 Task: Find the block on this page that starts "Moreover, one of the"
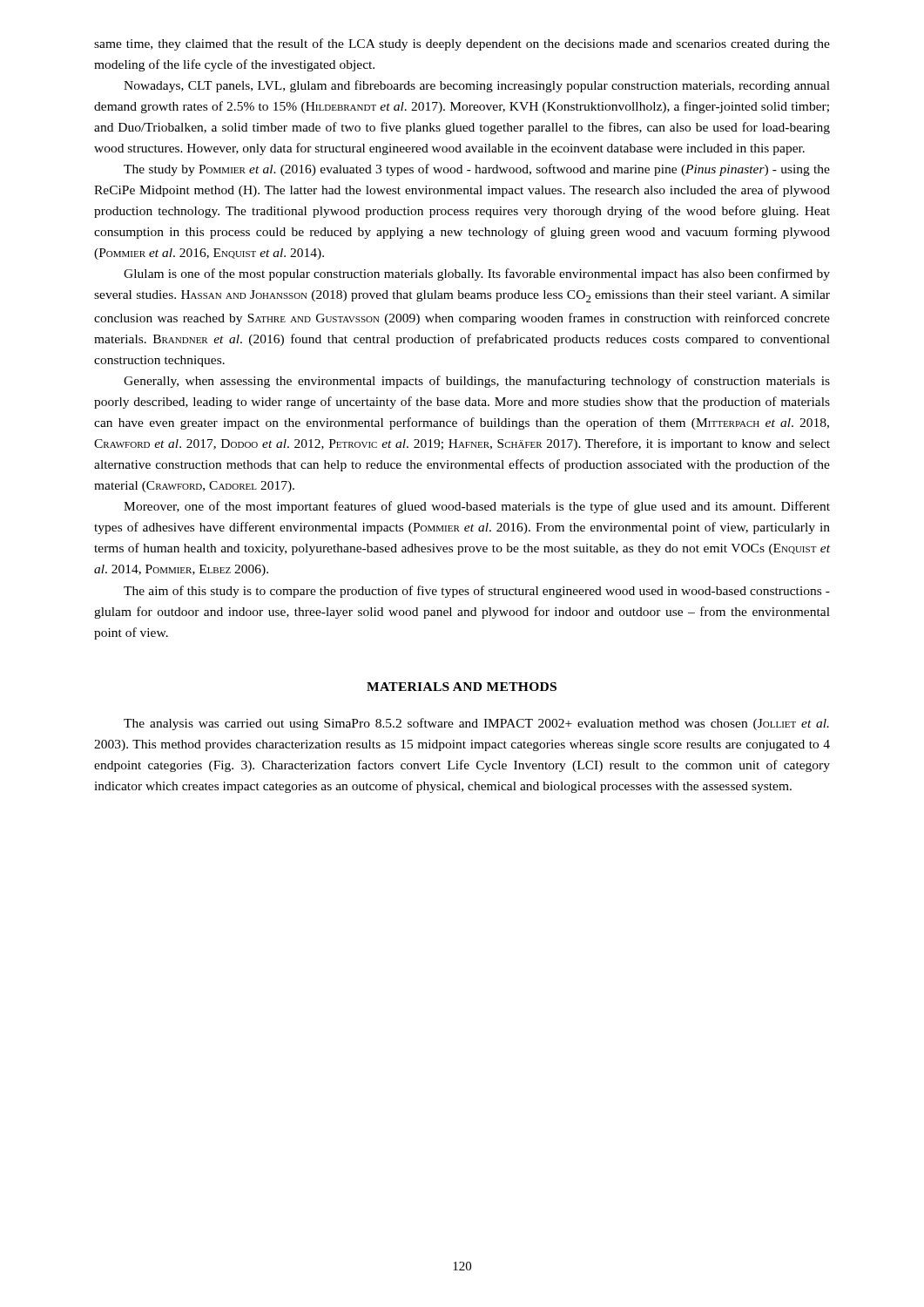pos(462,538)
